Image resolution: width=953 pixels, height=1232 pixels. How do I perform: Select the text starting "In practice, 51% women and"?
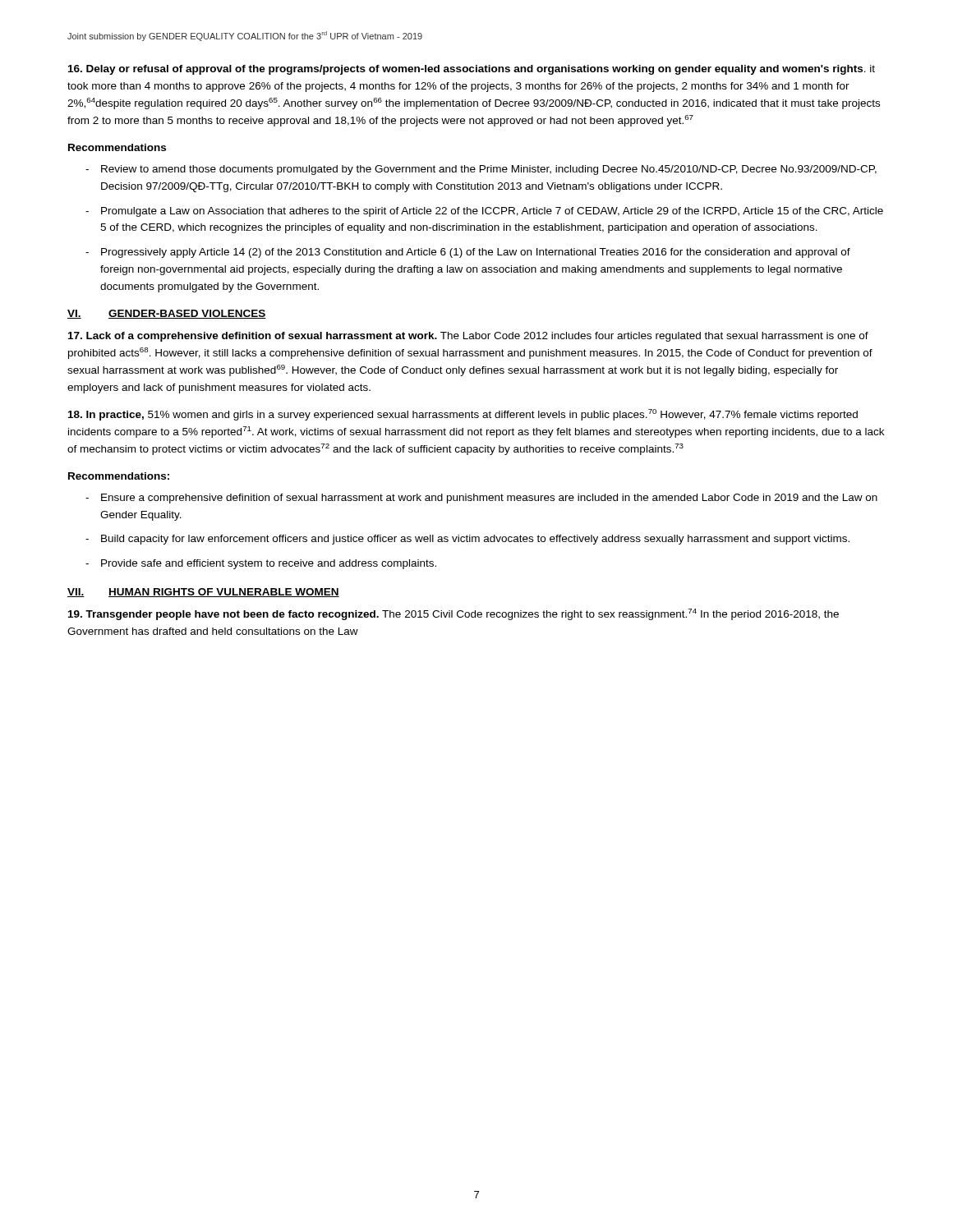(476, 431)
